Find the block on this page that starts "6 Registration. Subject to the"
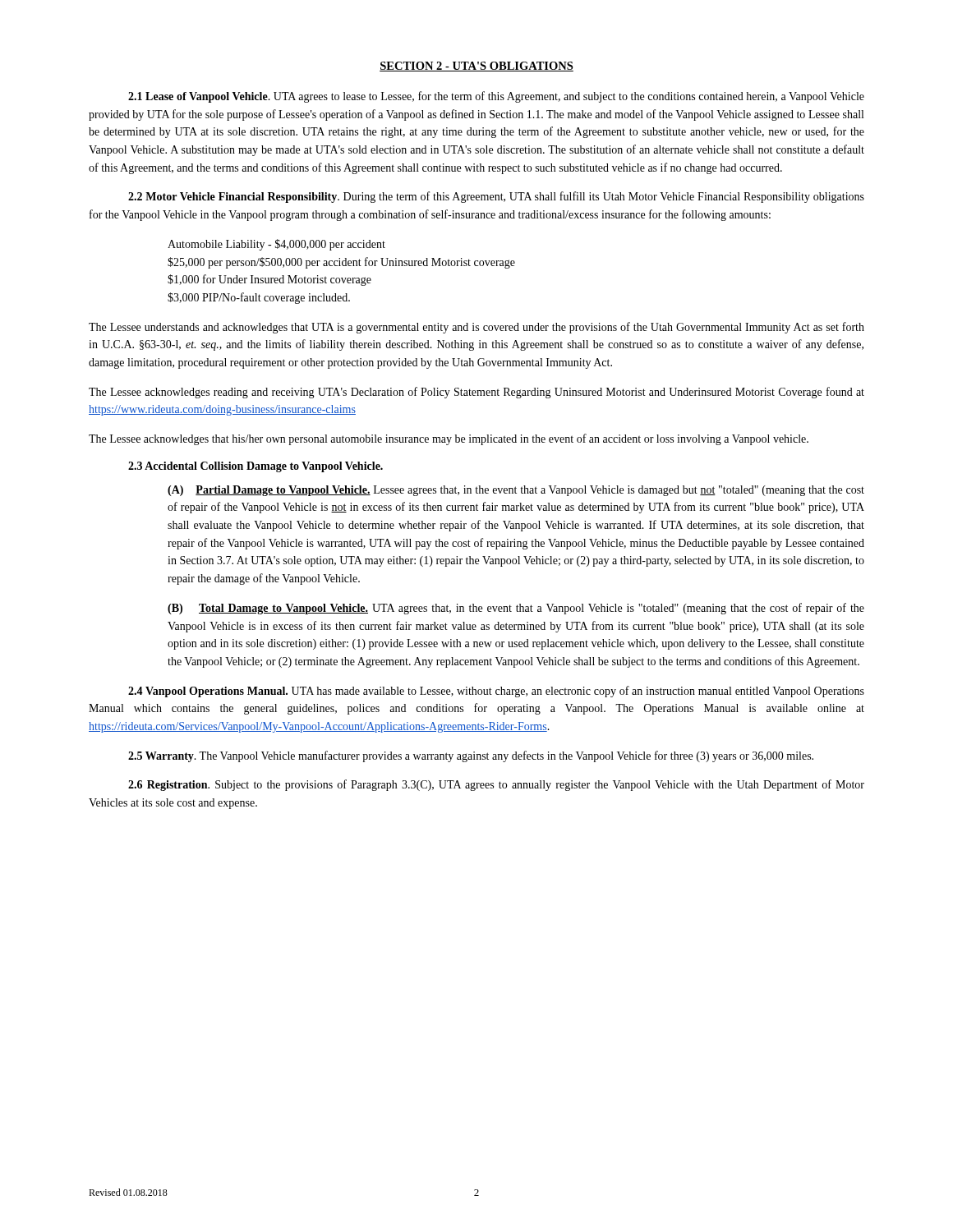 pyautogui.click(x=476, y=794)
